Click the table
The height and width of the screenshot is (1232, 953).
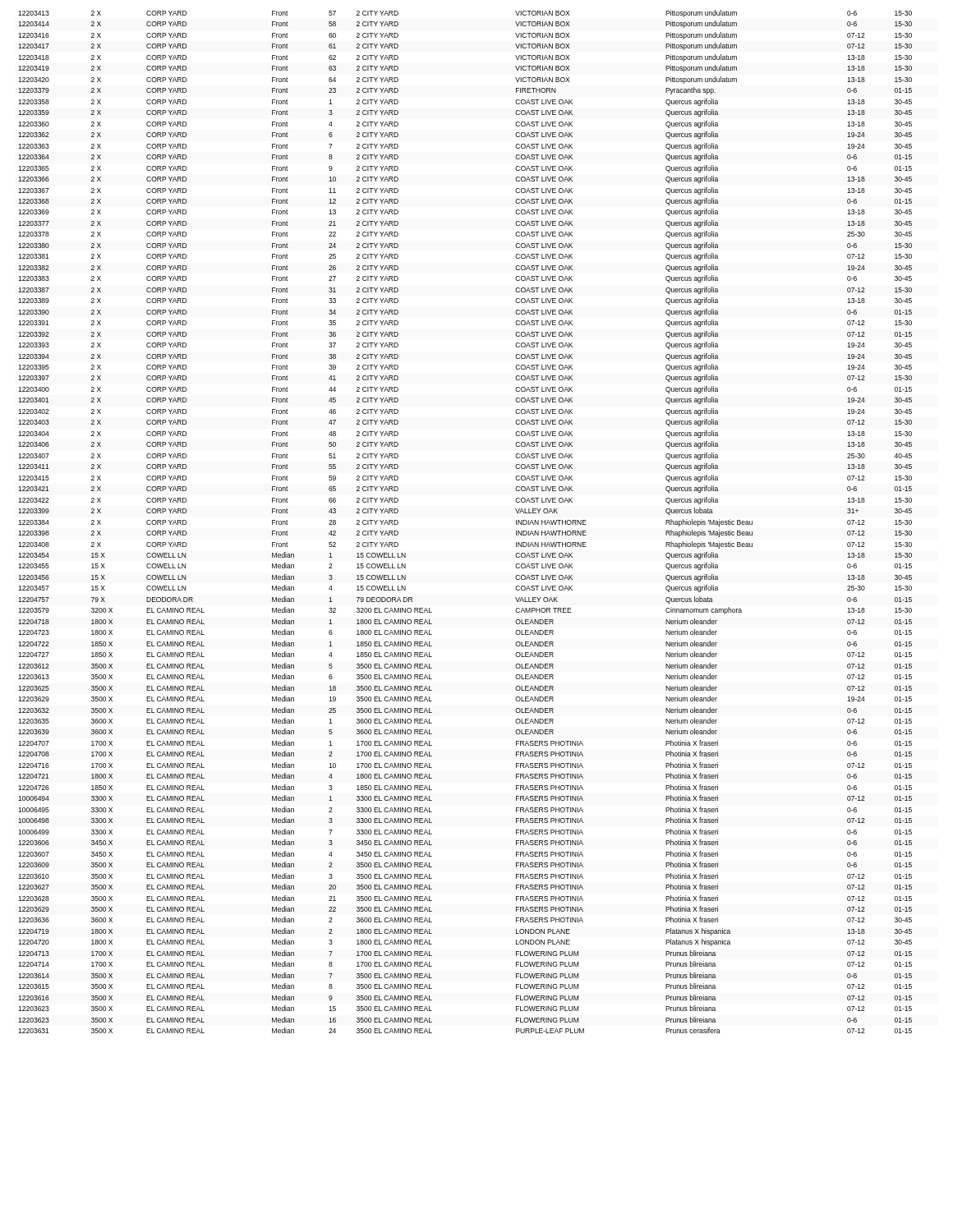[x=476, y=523]
